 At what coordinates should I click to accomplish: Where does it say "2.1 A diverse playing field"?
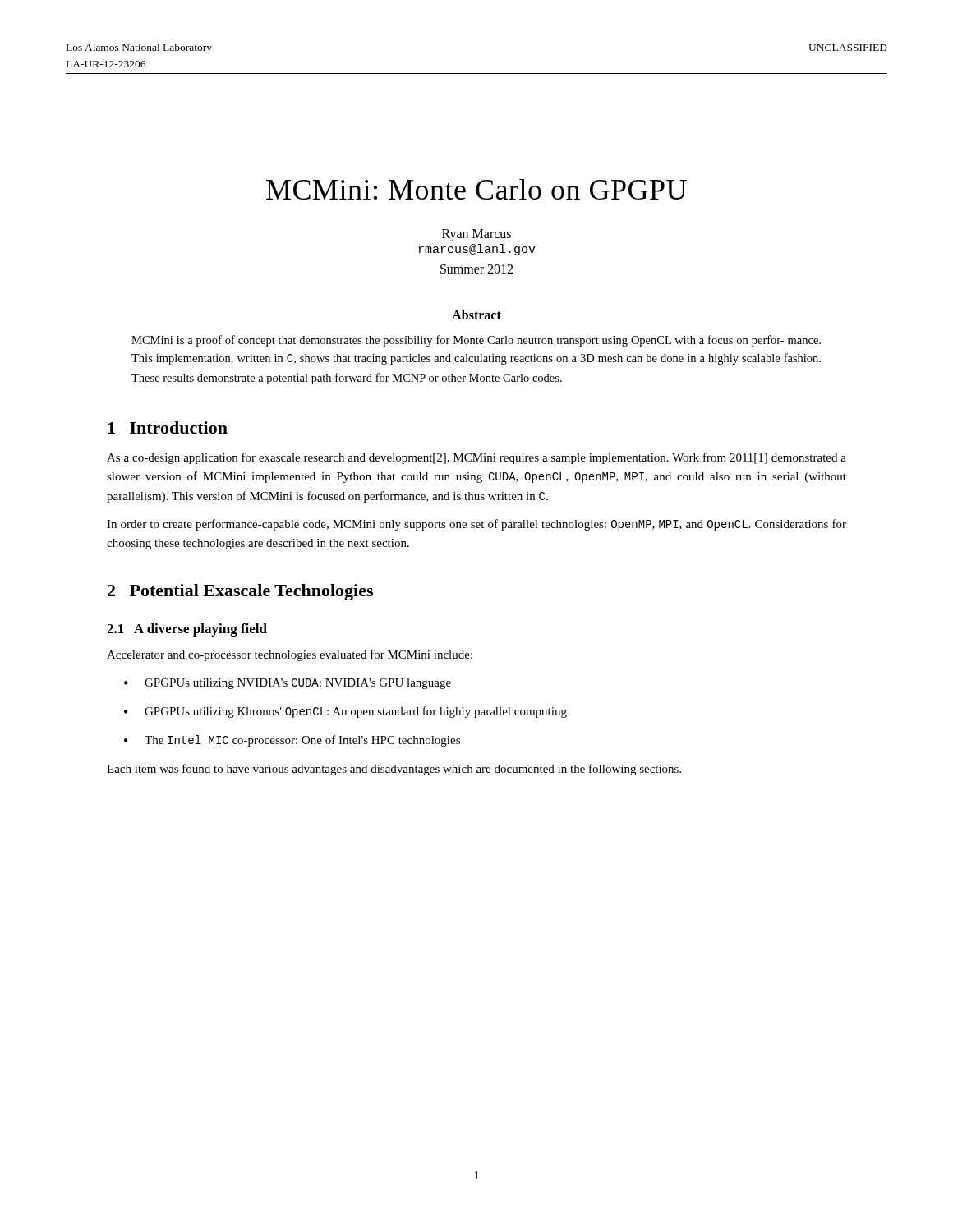coord(187,629)
